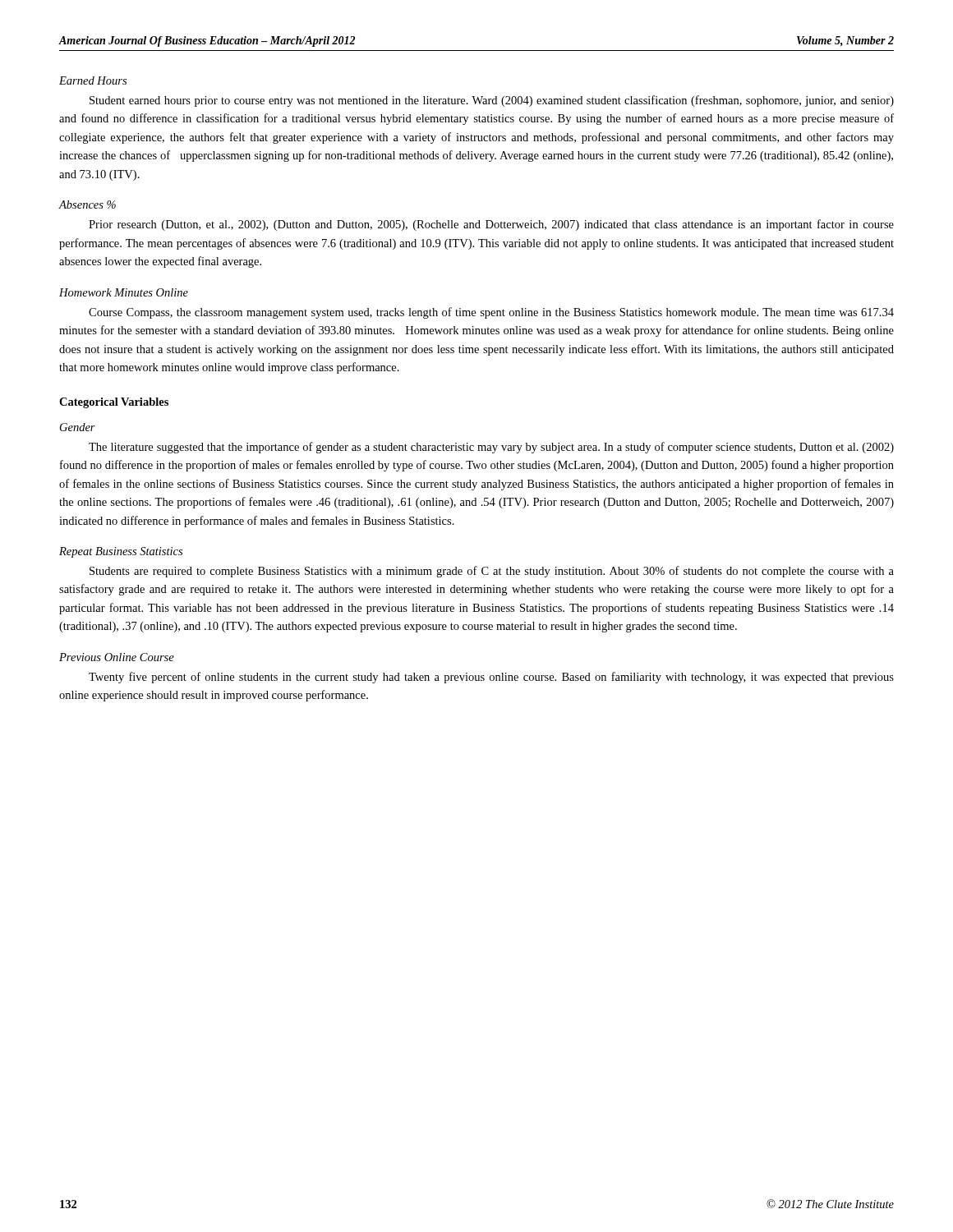Find the section header that reads "Homework Minutes Online"
This screenshot has height=1232, width=953.
(124, 292)
